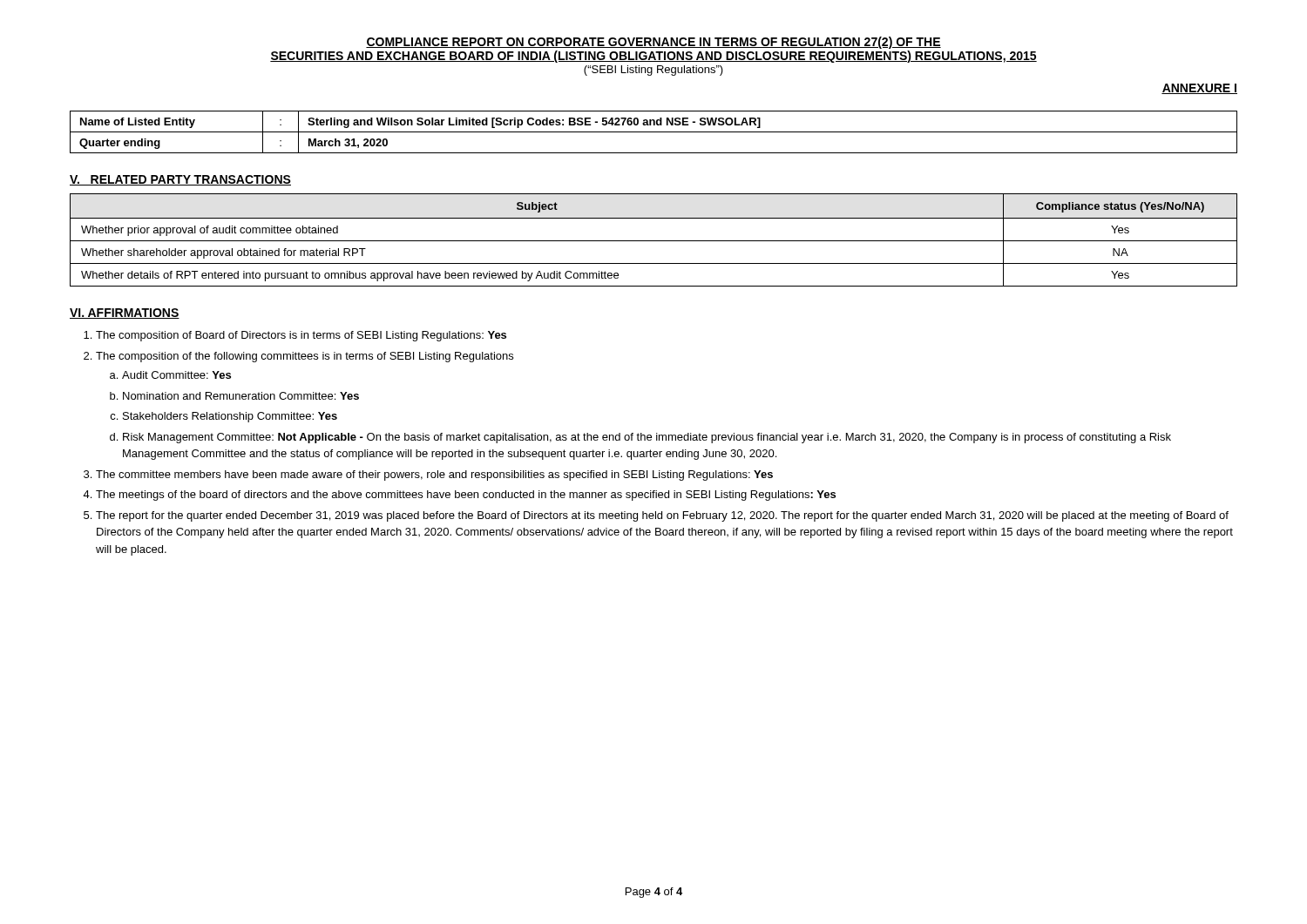Viewport: 1307px width, 924px height.
Task: Find the table that mentions "March 31, 2020"
Action: pyautogui.click(x=654, y=132)
